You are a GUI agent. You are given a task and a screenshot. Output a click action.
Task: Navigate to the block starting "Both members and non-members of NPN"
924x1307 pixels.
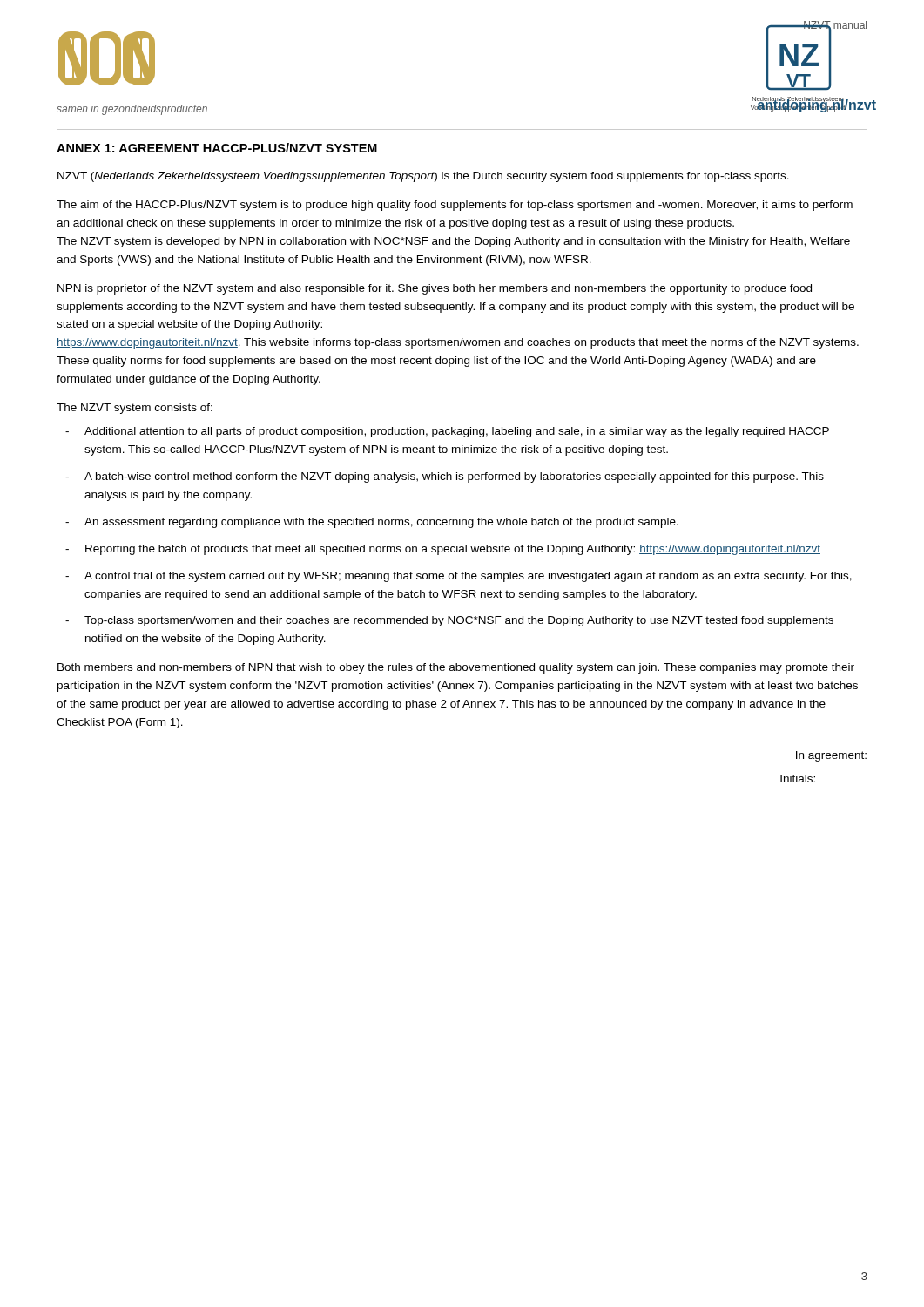[x=457, y=695]
